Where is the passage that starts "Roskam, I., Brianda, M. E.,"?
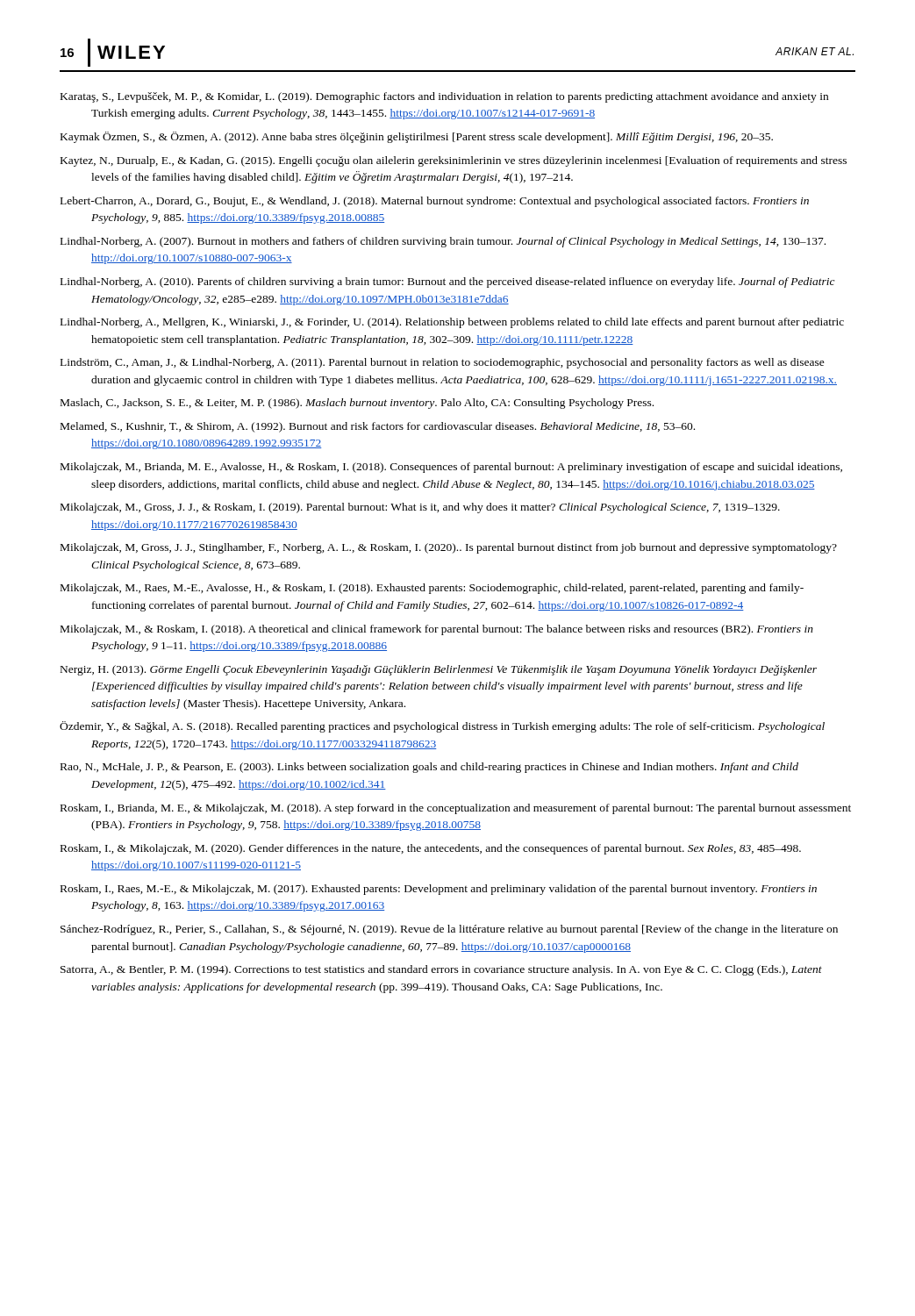 coord(455,816)
